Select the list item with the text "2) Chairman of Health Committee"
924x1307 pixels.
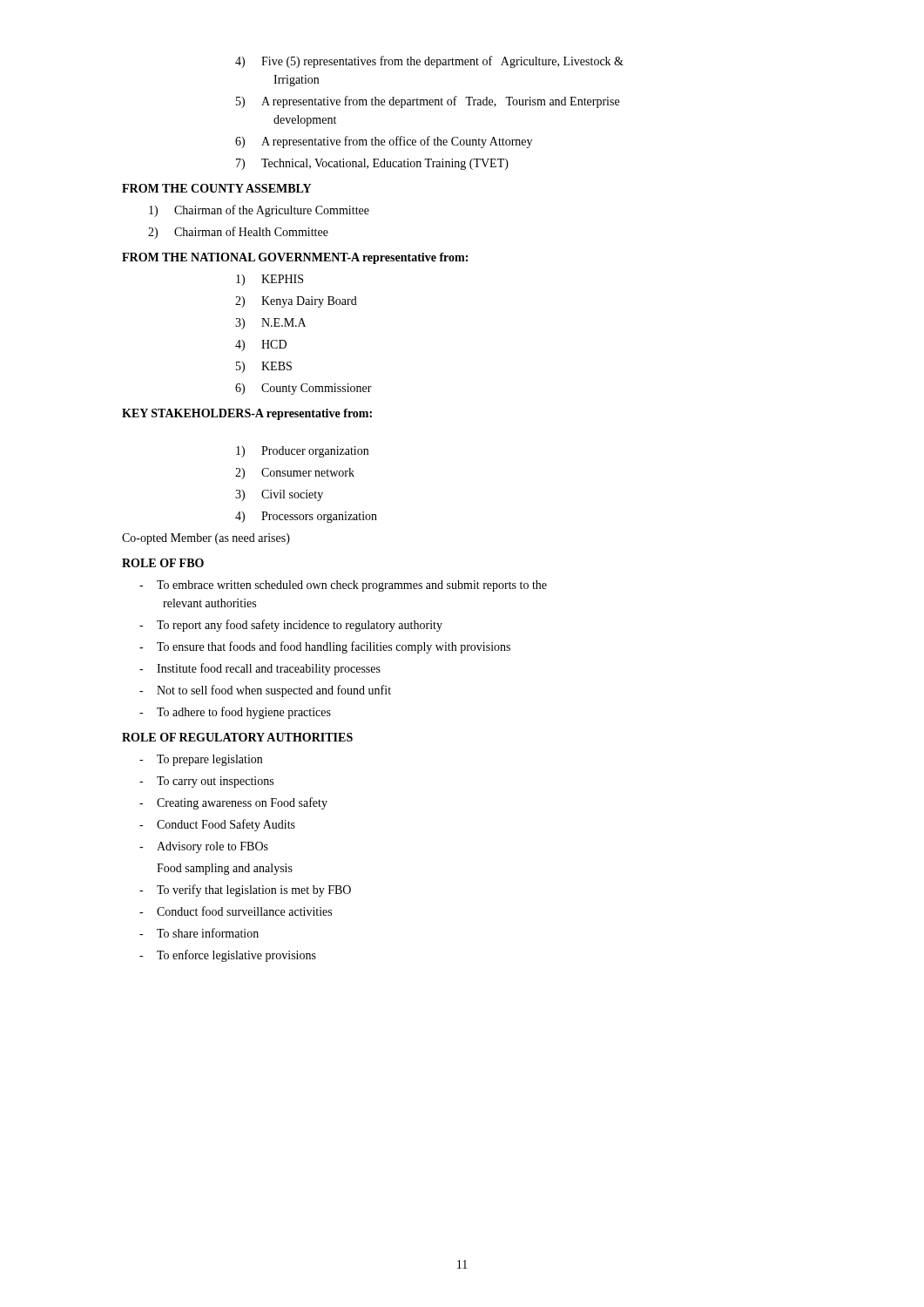click(x=238, y=233)
